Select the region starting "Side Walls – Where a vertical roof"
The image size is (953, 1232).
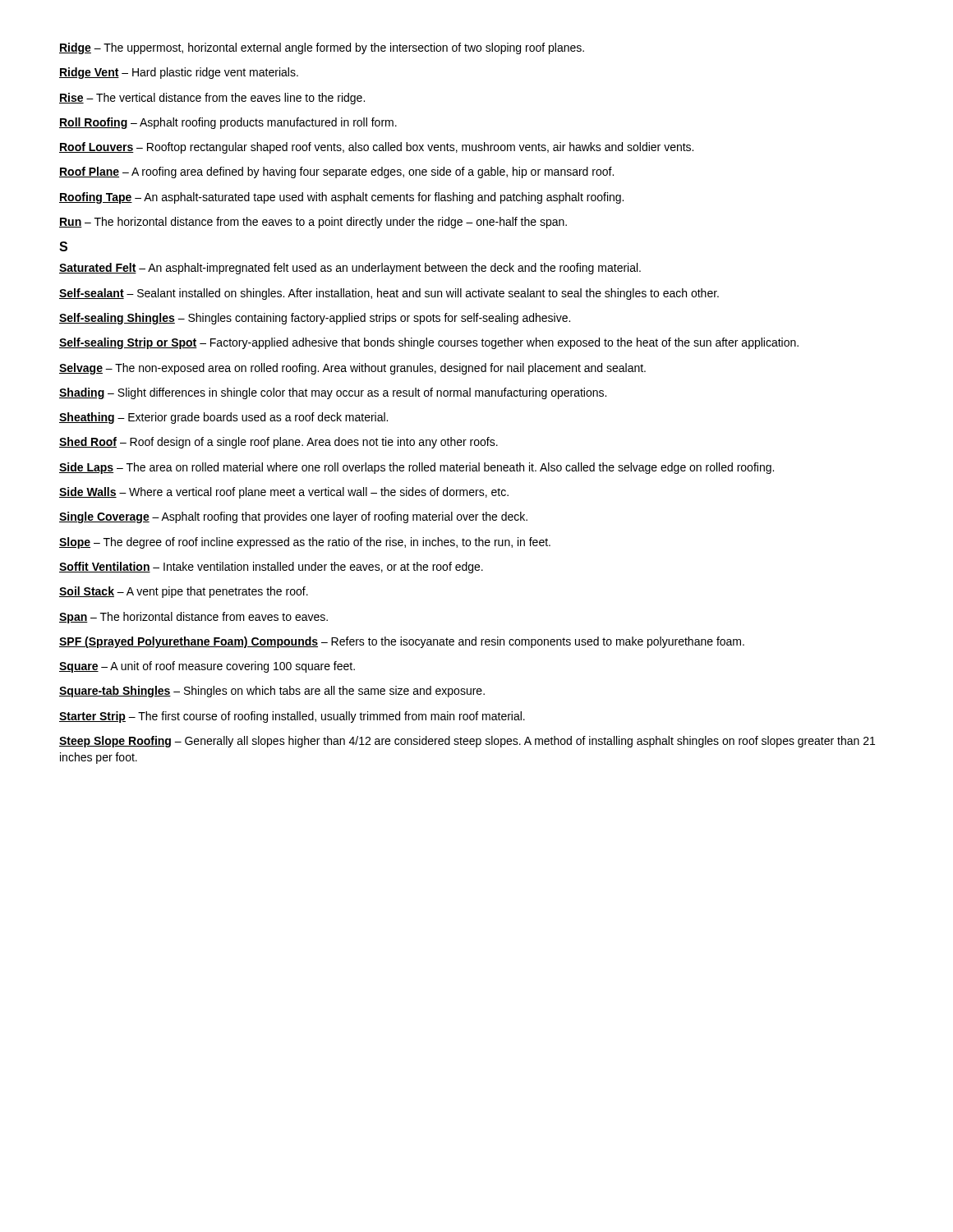click(x=284, y=492)
